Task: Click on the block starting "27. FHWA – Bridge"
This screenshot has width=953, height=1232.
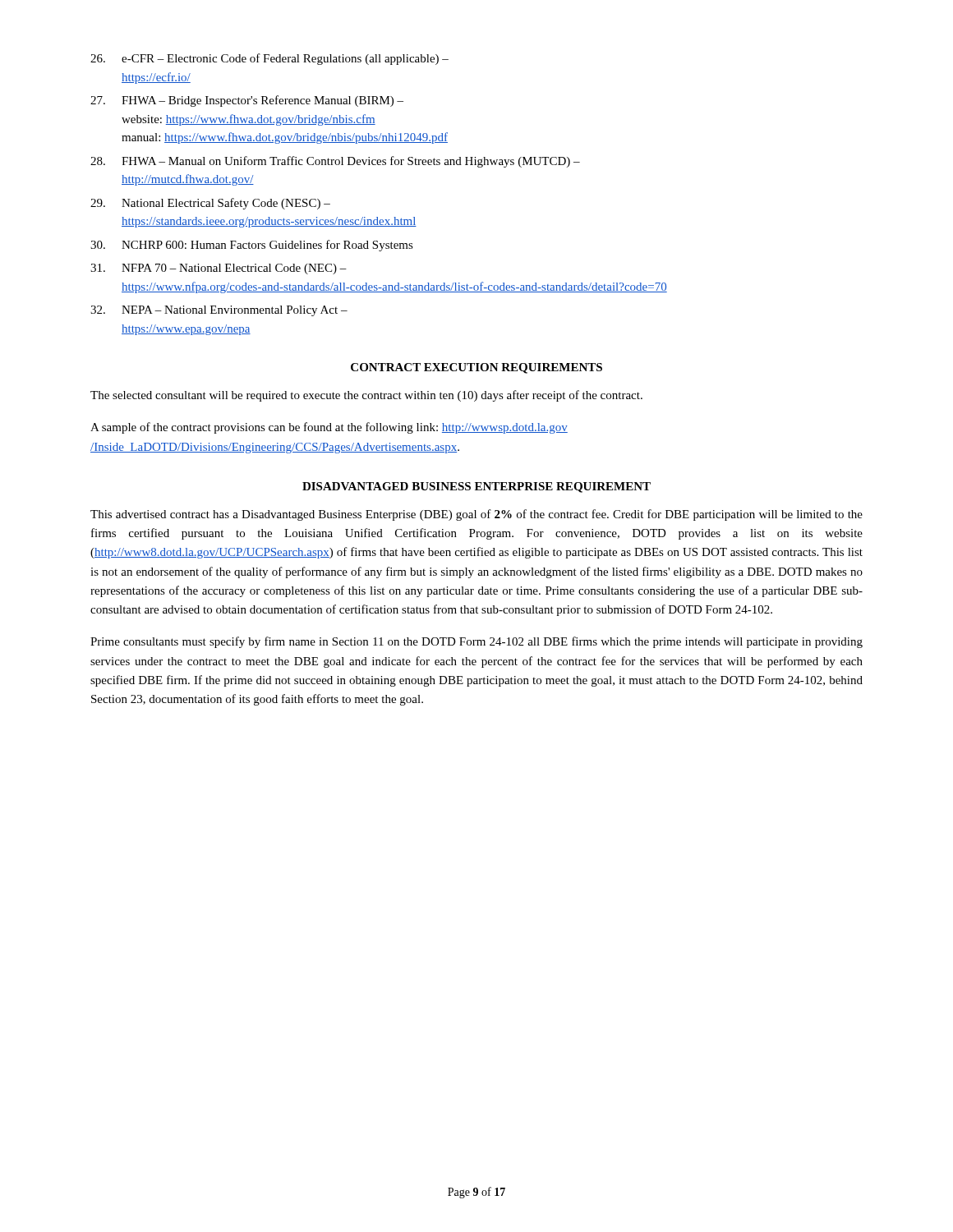Action: [x=247, y=101]
